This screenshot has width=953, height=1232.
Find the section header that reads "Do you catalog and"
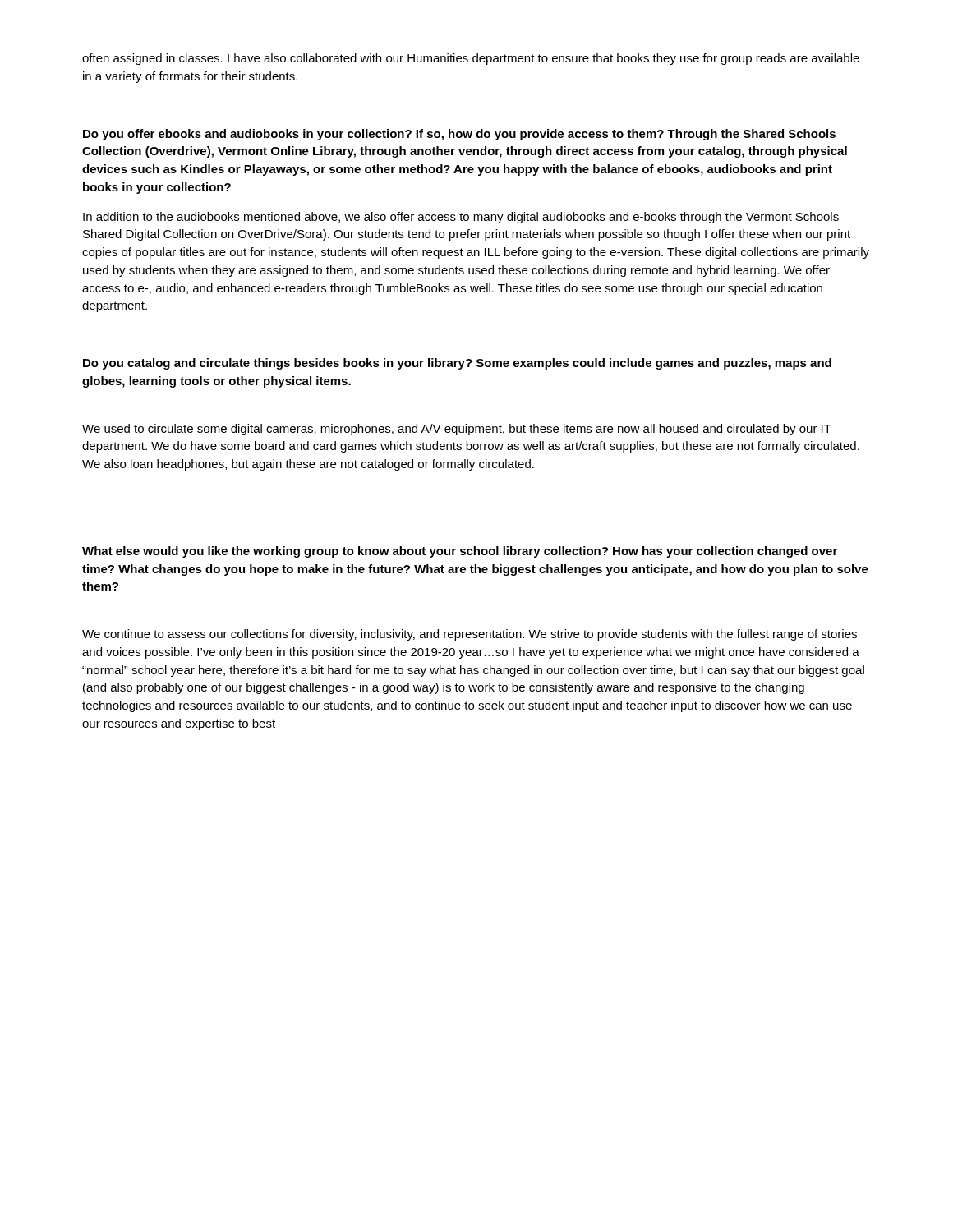[457, 372]
